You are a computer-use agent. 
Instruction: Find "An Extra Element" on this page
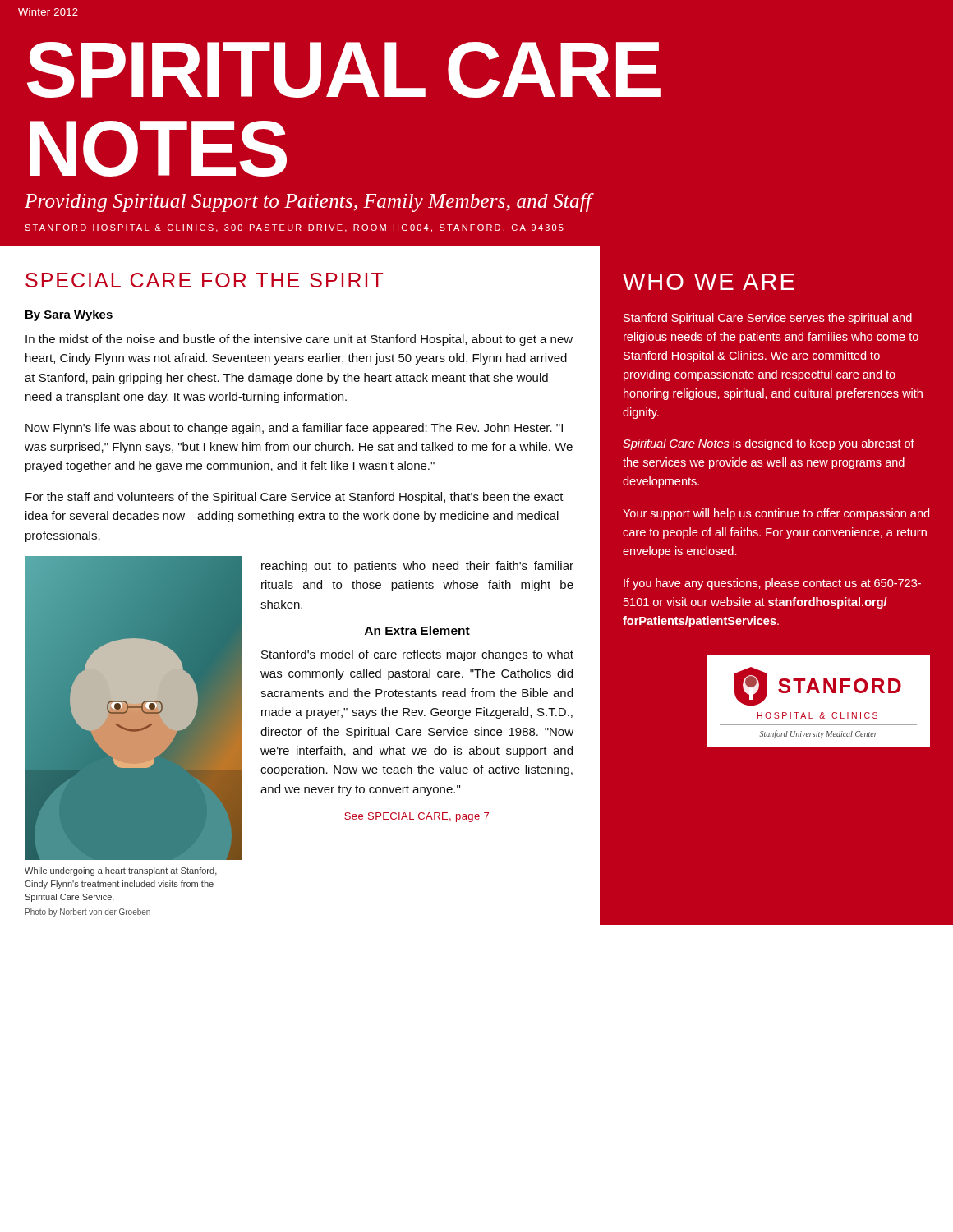(x=417, y=630)
